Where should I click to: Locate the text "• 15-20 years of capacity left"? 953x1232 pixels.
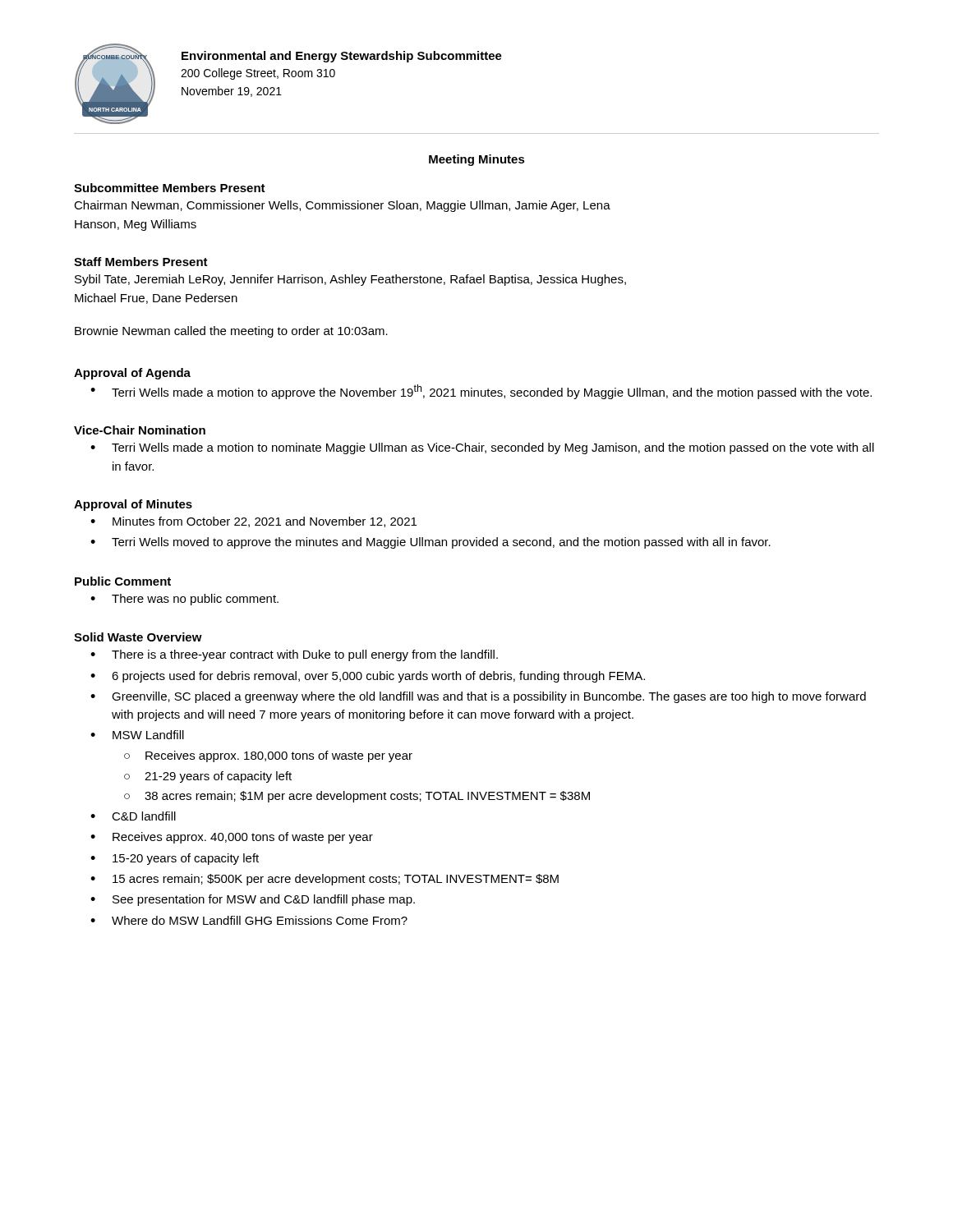point(175,859)
